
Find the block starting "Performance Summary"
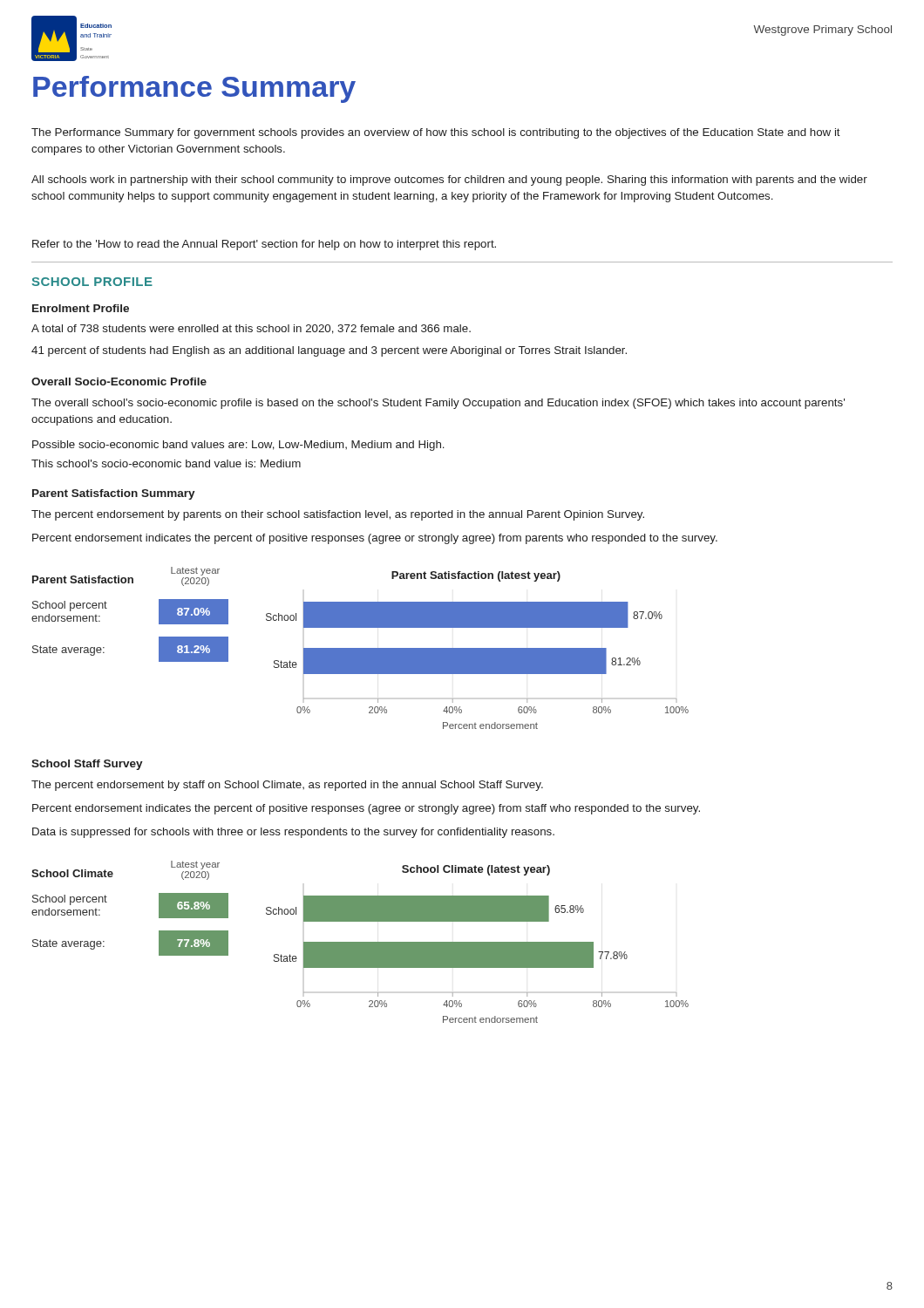pyautogui.click(x=194, y=89)
